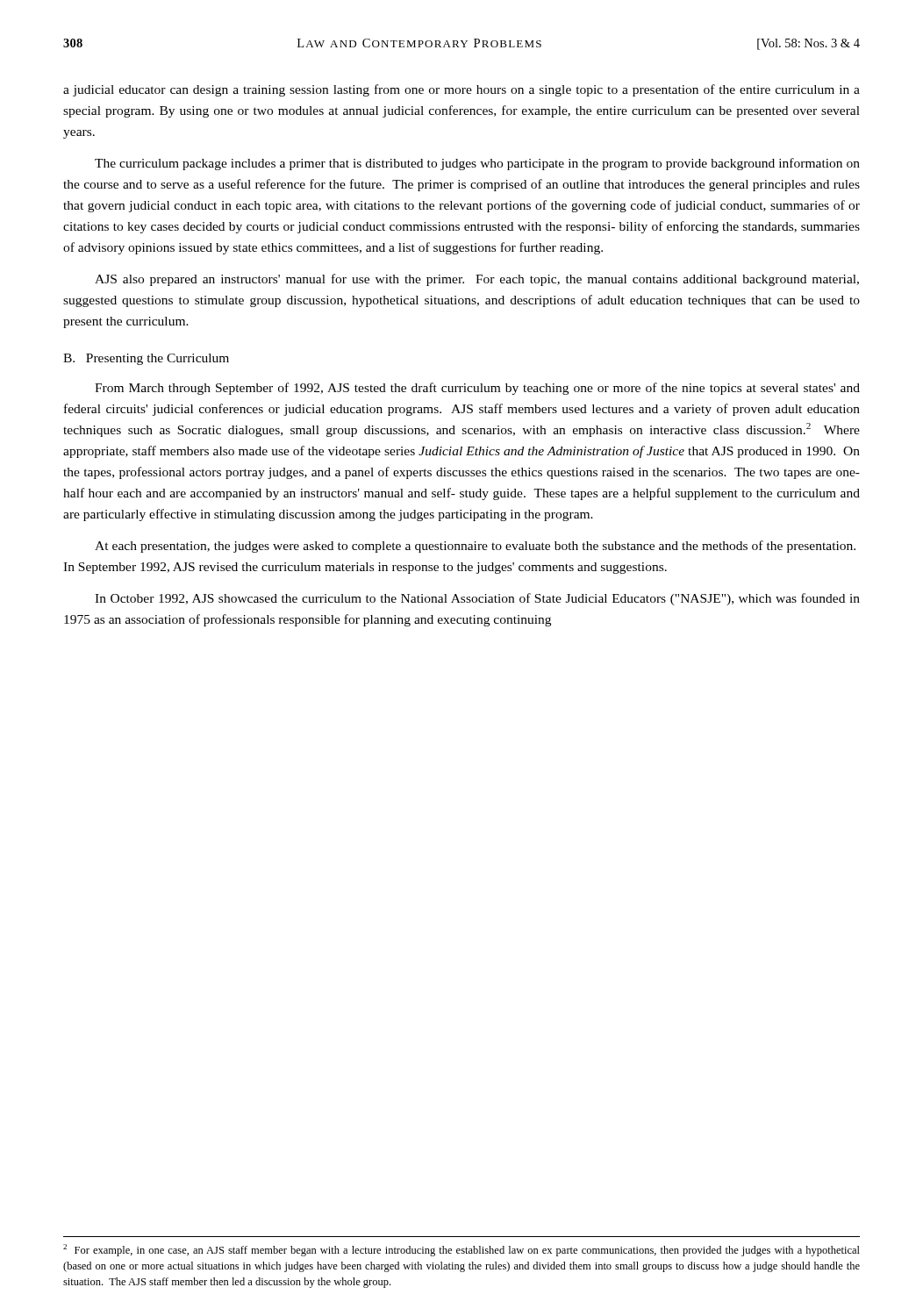
Task: Locate the block of text that opens with "a judicial educator"
Action: click(462, 111)
